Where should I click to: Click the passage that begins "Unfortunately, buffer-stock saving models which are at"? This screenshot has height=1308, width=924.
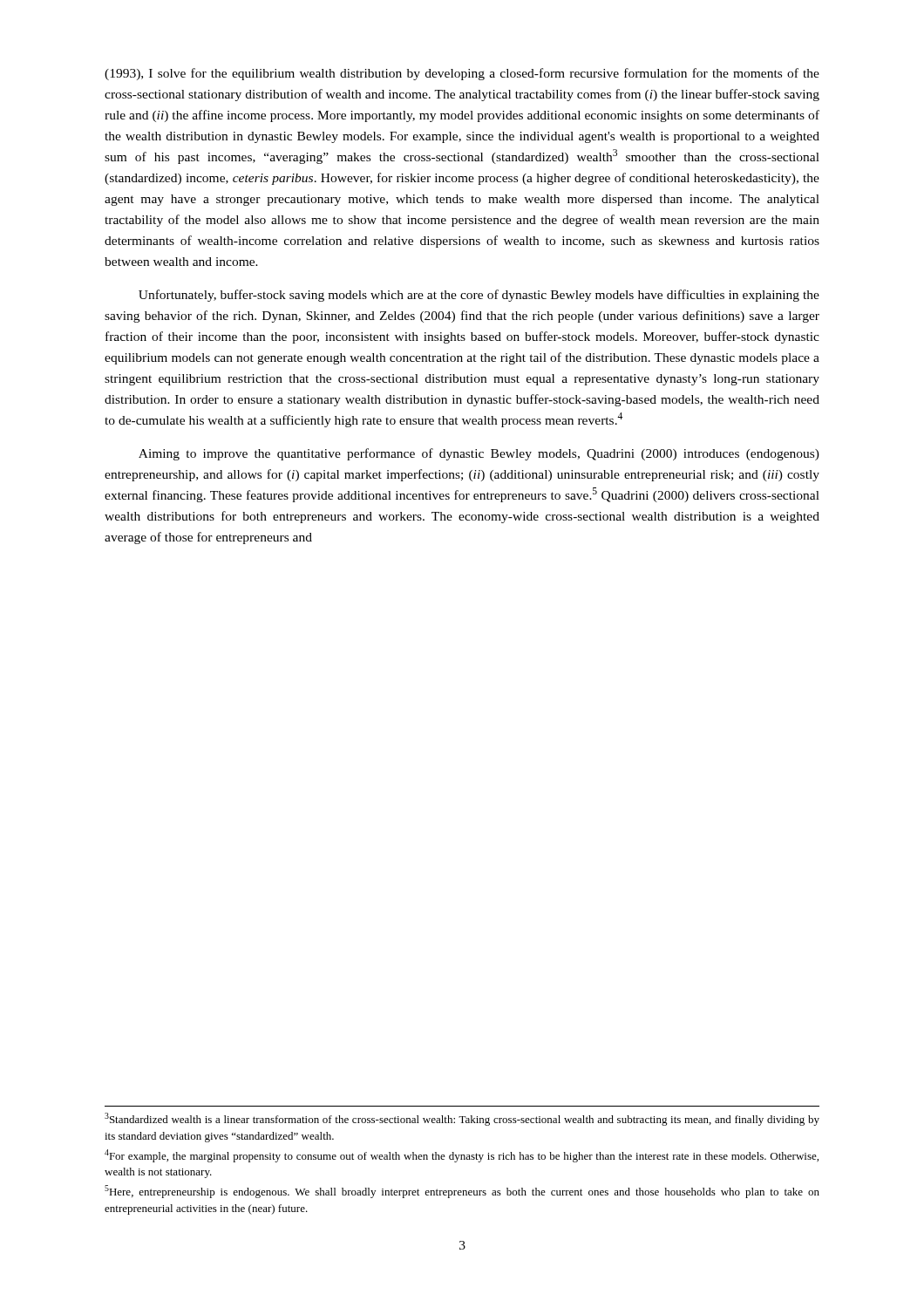(x=462, y=358)
